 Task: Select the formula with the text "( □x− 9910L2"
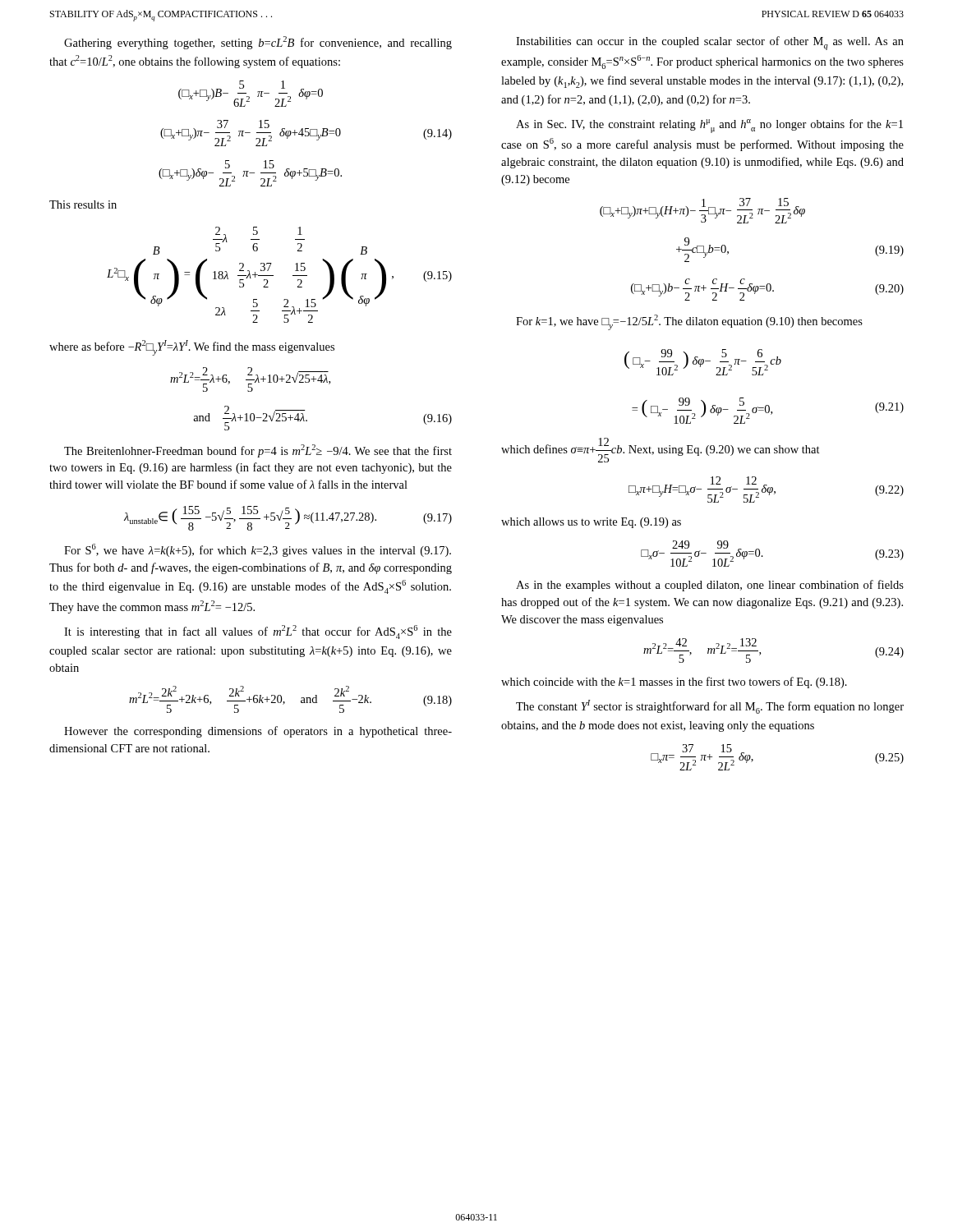703,362
